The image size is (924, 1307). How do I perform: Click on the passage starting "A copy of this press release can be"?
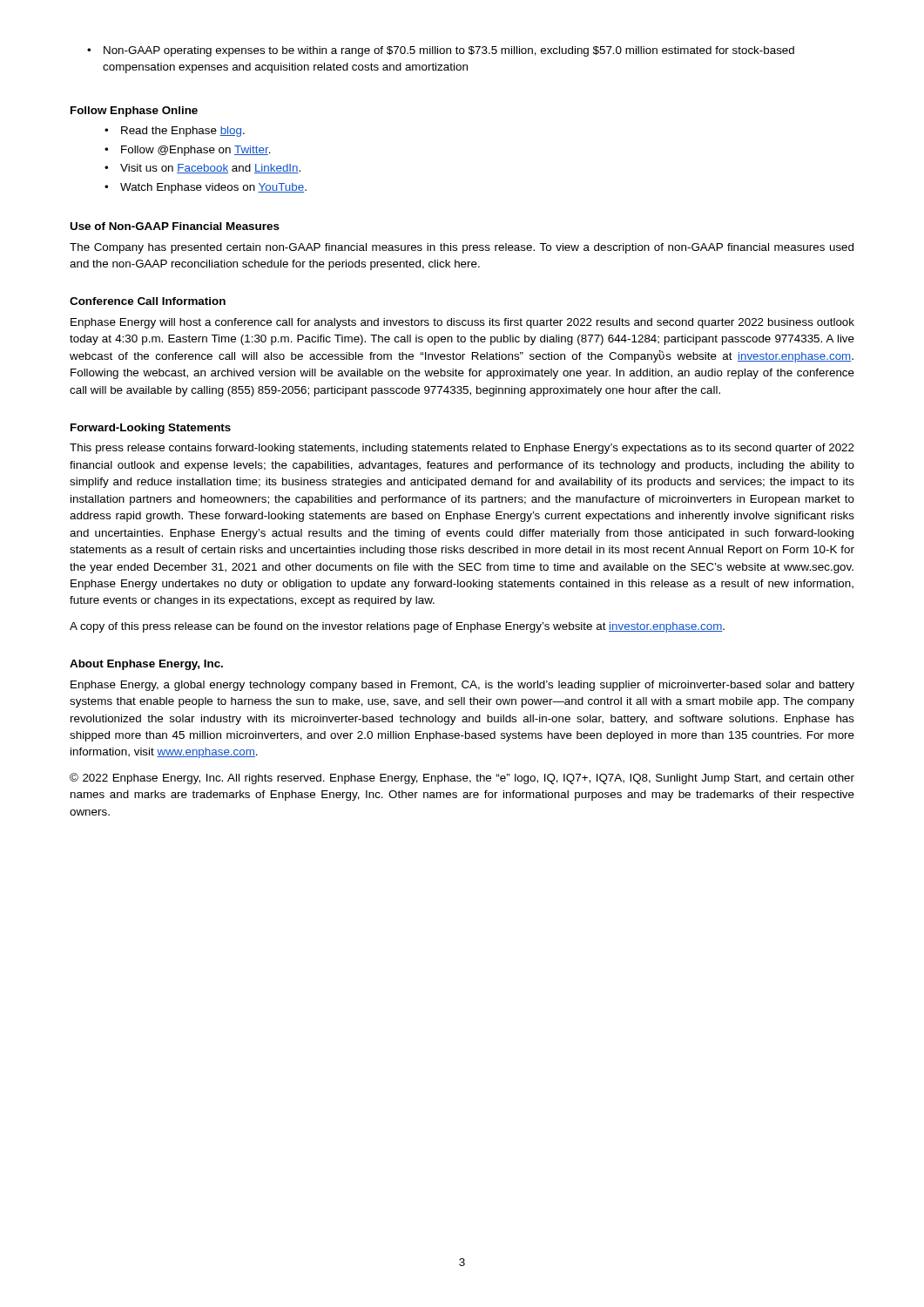(398, 626)
